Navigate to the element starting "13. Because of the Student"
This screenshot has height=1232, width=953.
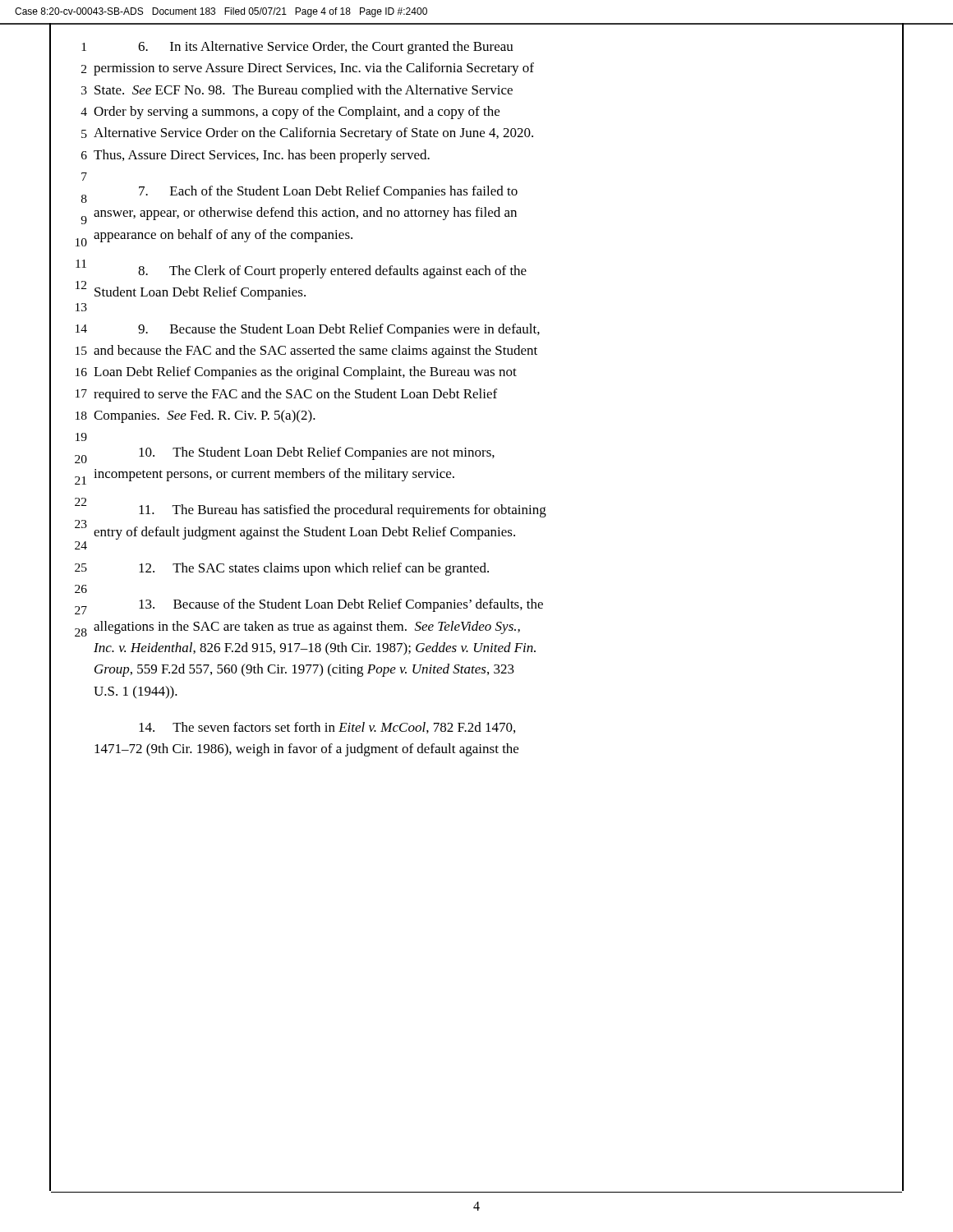click(x=341, y=604)
